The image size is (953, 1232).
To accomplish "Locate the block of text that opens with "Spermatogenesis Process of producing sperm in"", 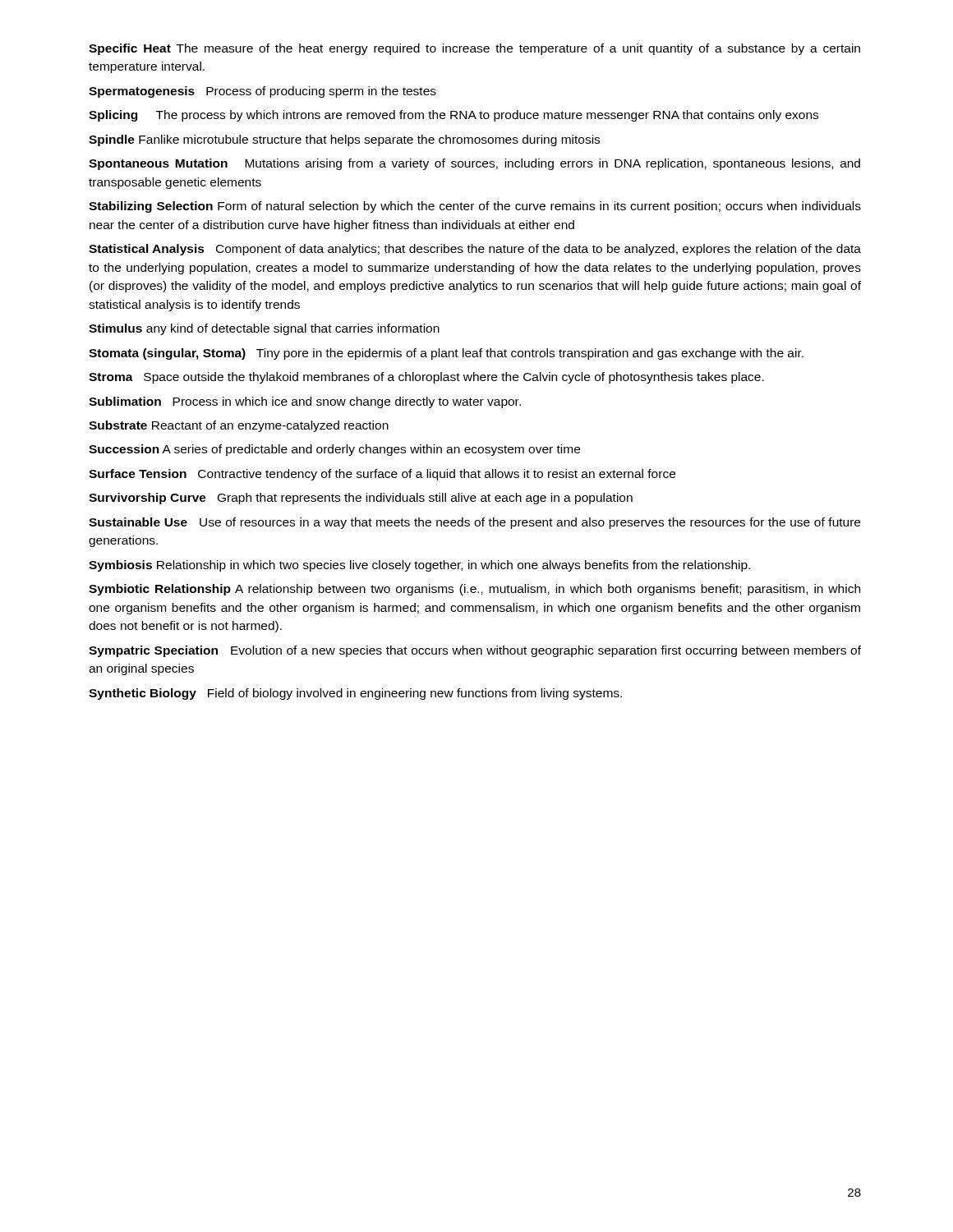I will point(263,91).
